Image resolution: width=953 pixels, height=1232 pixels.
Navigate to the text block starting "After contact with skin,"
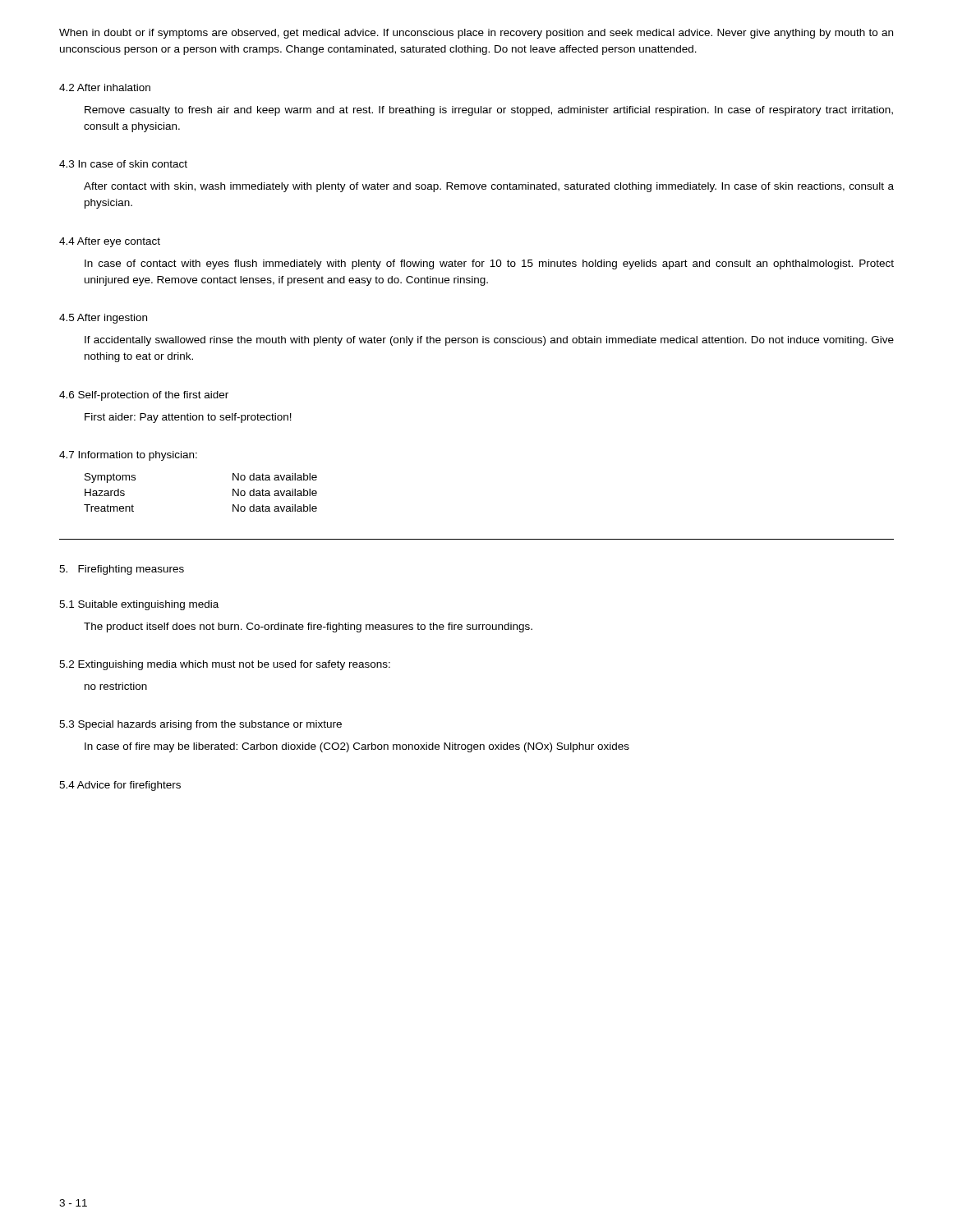pyautogui.click(x=489, y=194)
